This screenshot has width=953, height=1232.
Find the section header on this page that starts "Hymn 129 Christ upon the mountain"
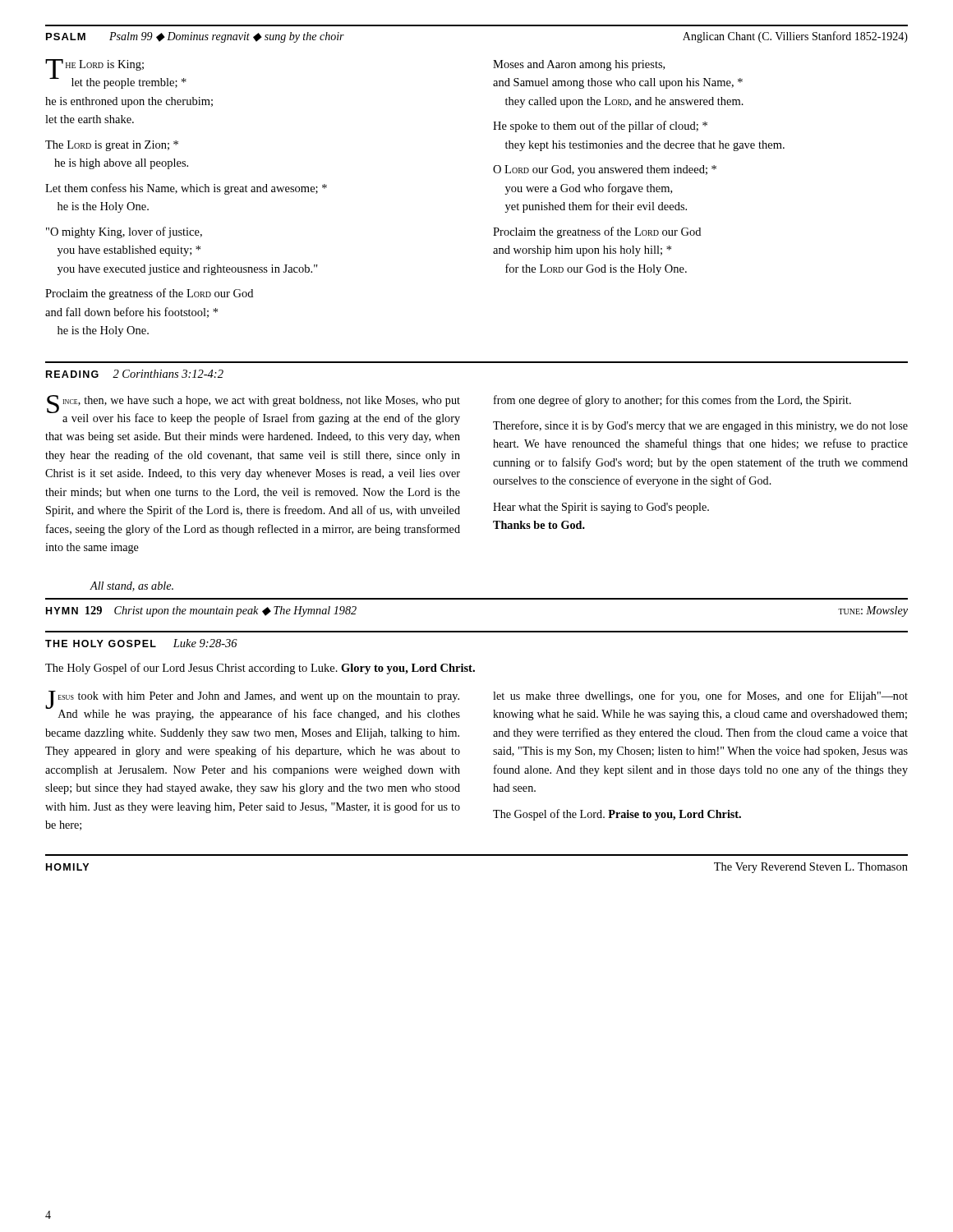pyautogui.click(x=476, y=610)
